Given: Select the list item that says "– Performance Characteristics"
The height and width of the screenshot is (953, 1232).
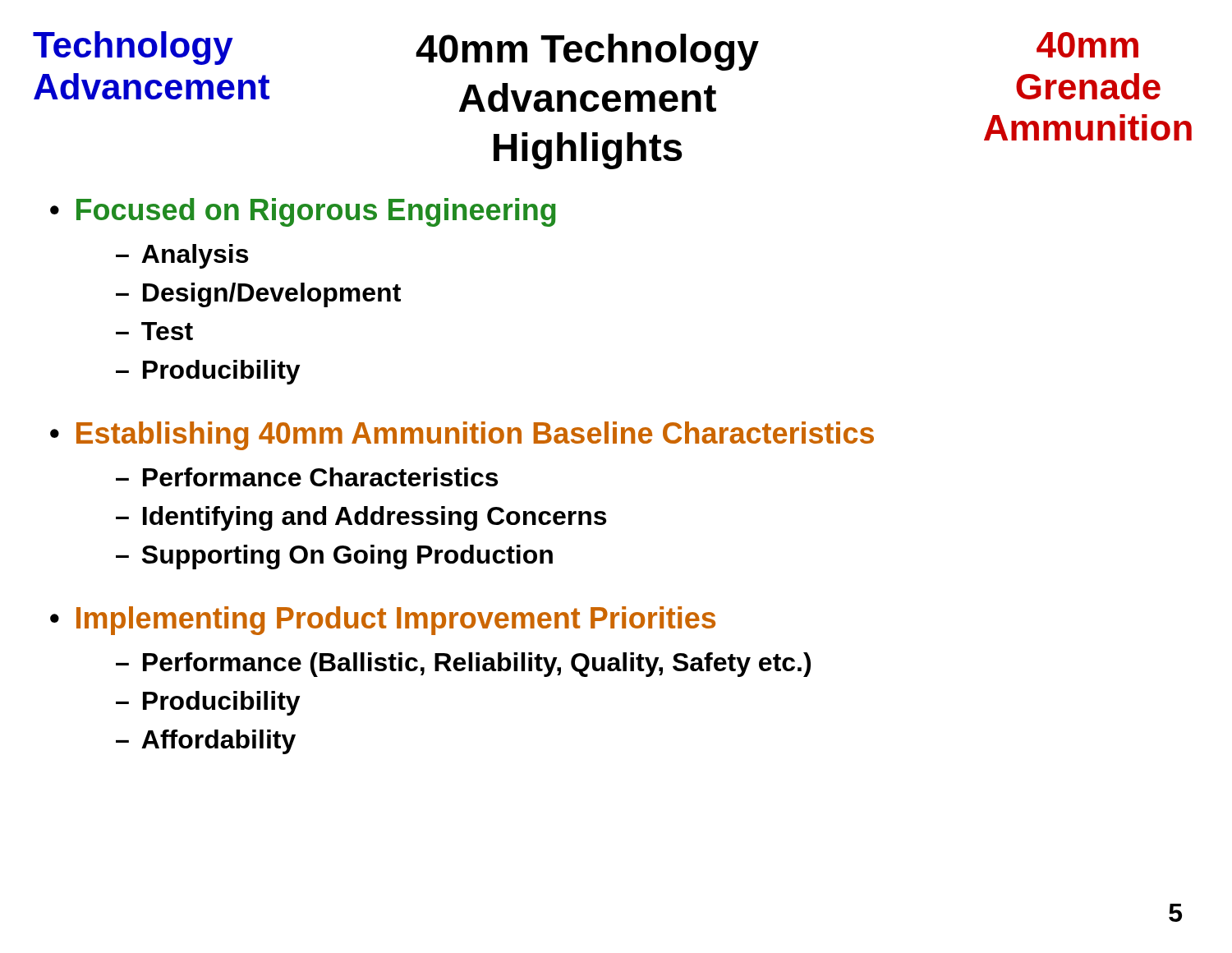Looking at the screenshot, I should pyautogui.click(x=307, y=478).
